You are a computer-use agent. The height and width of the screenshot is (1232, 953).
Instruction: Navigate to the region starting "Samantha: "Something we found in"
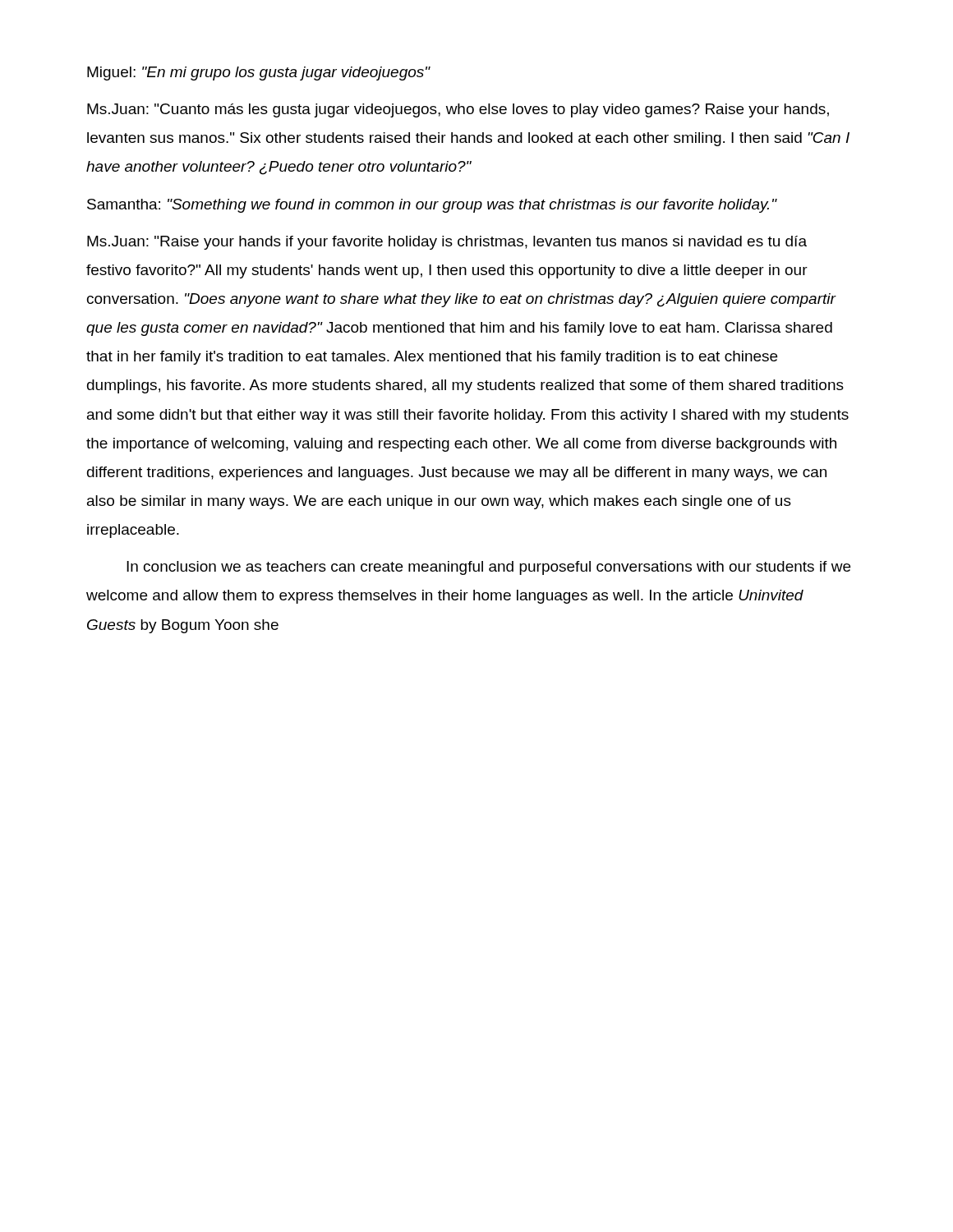click(x=431, y=204)
